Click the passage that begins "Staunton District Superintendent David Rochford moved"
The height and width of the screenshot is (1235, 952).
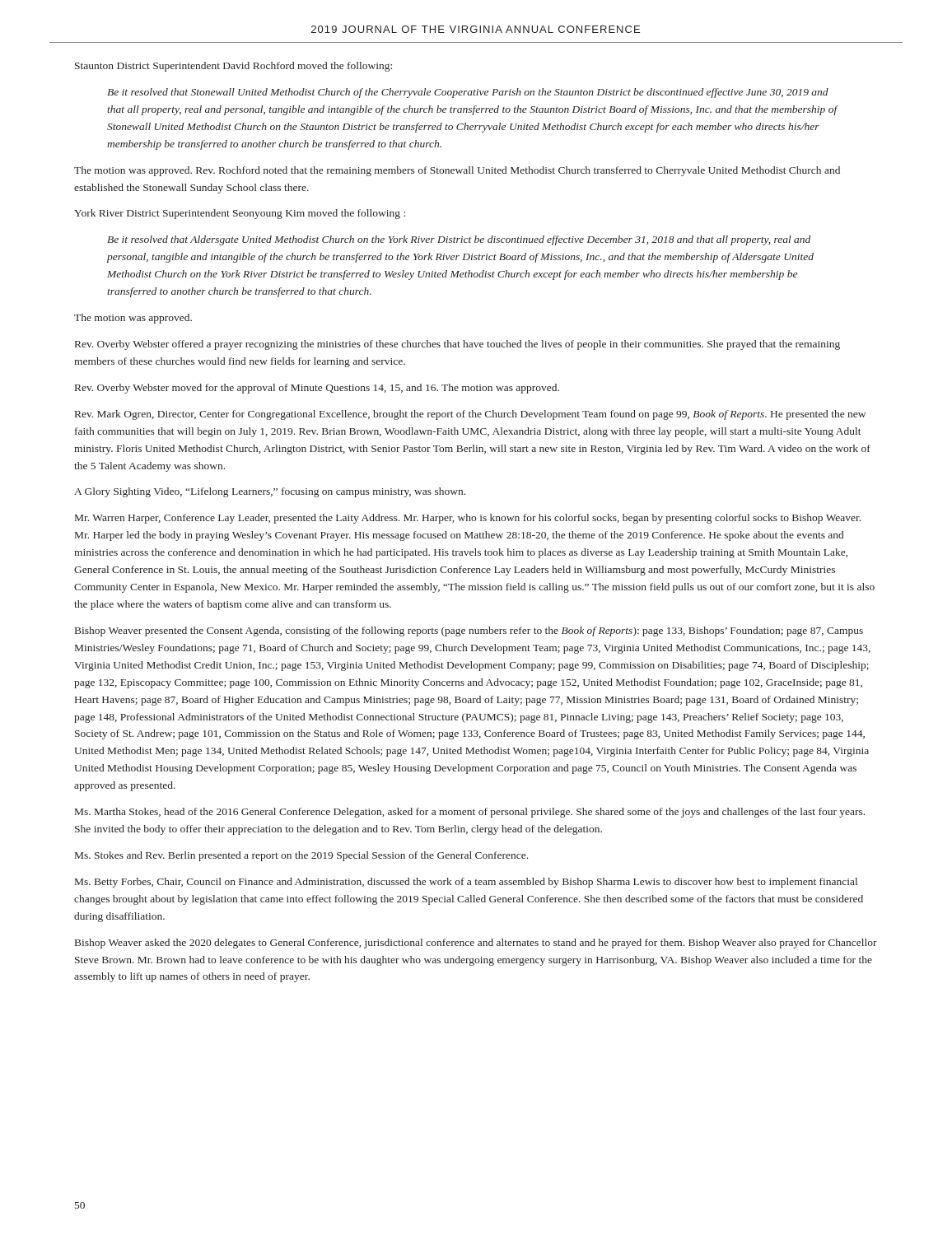tap(234, 65)
